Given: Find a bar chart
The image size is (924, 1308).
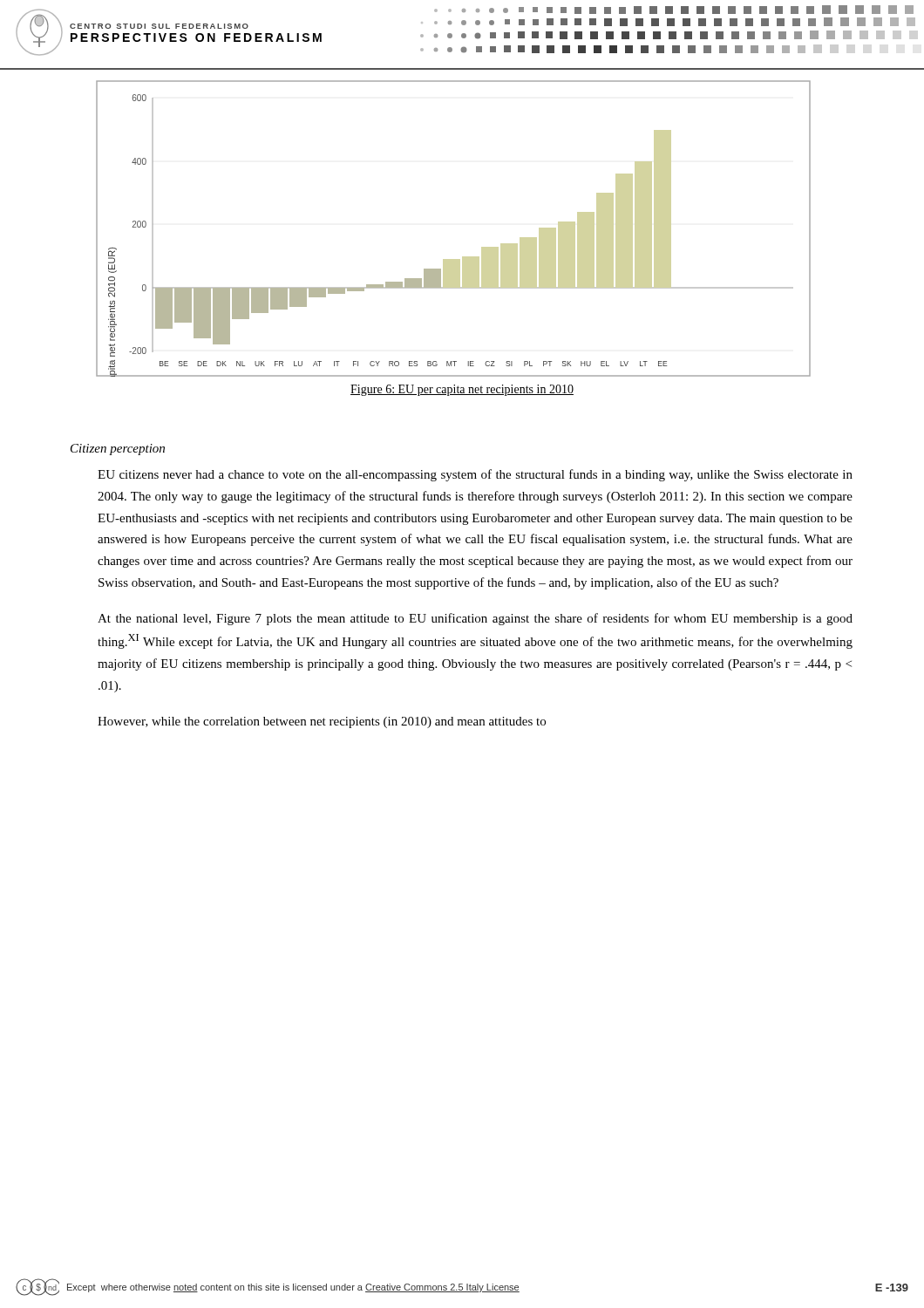Looking at the screenshot, I should pyautogui.click(x=453, y=228).
